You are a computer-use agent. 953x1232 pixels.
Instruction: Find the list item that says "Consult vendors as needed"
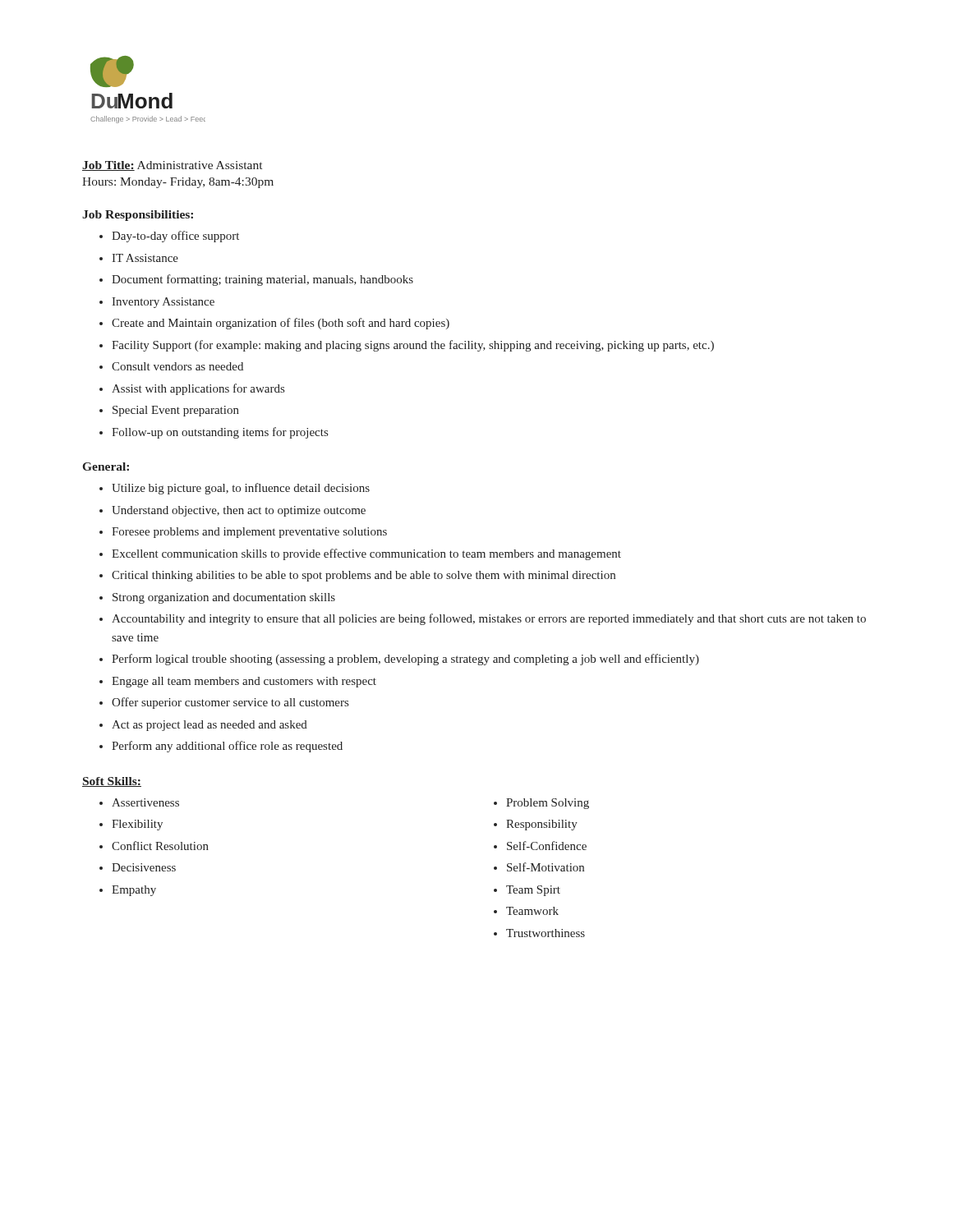click(171, 366)
